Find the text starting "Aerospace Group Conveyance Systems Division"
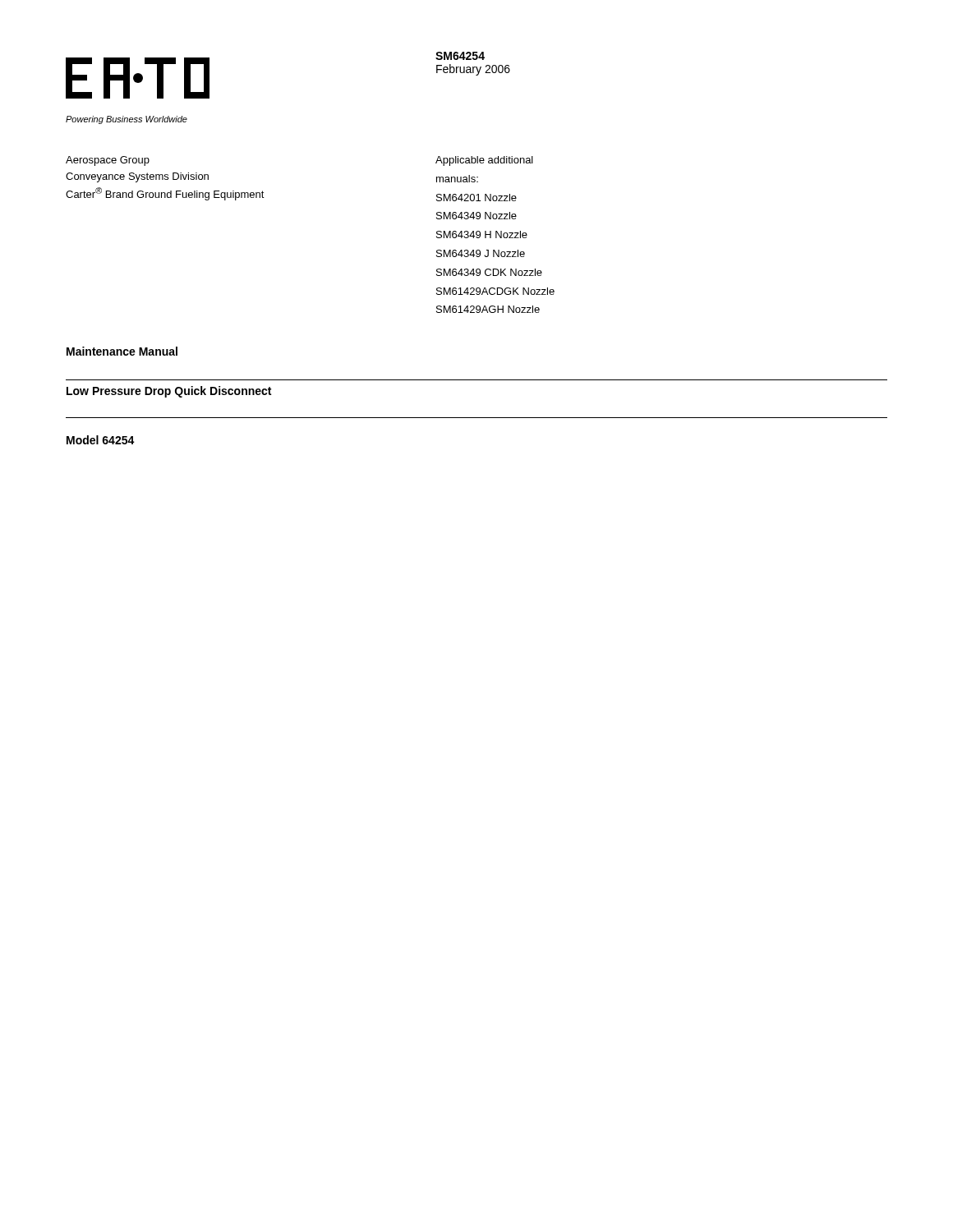The height and width of the screenshot is (1232, 953). [x=165, y=177]
